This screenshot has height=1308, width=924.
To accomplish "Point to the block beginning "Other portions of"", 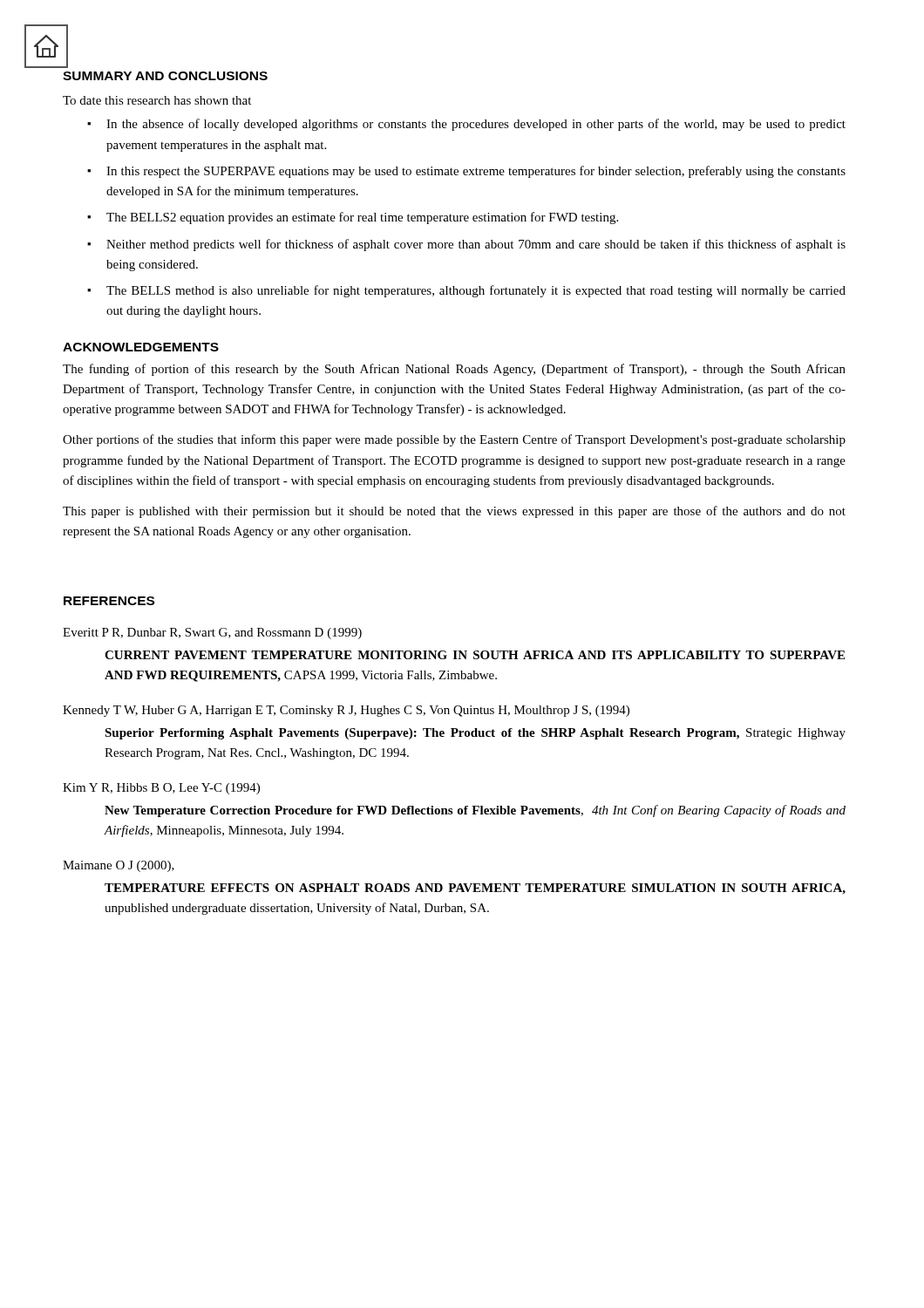I will click(454, 460).
